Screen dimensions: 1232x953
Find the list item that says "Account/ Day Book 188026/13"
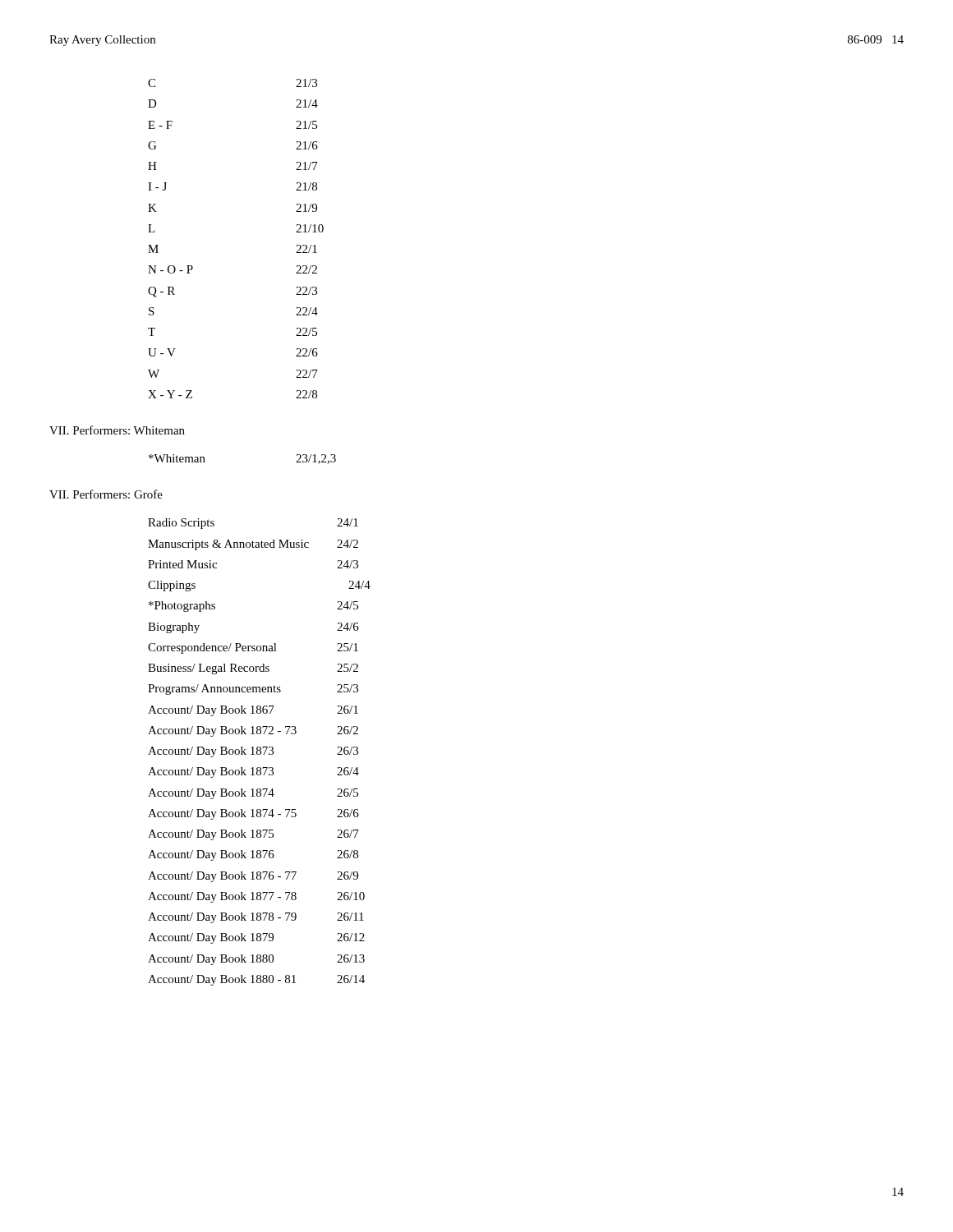pos(267,959)
